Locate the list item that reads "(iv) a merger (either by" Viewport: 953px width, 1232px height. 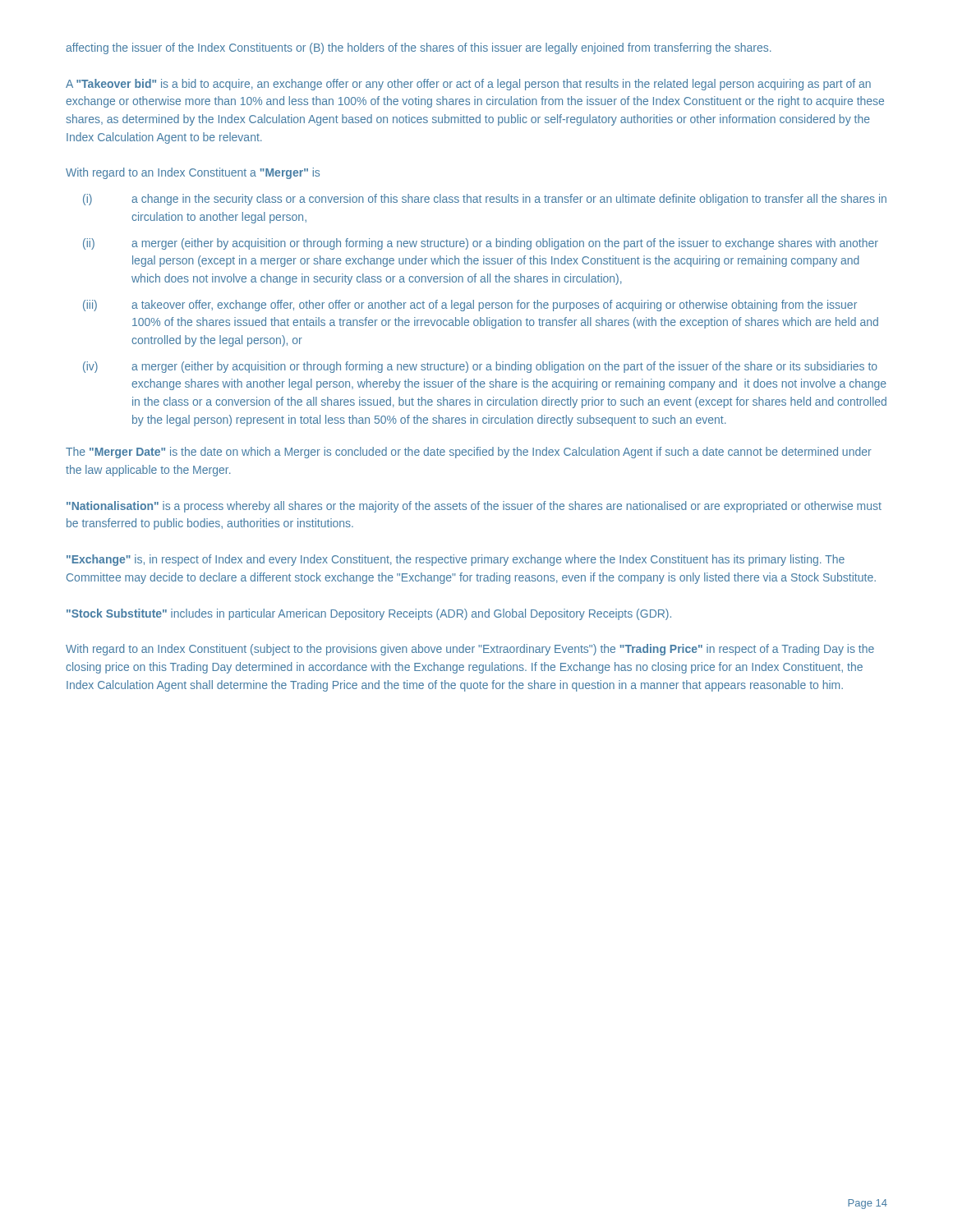click(476, 393)
